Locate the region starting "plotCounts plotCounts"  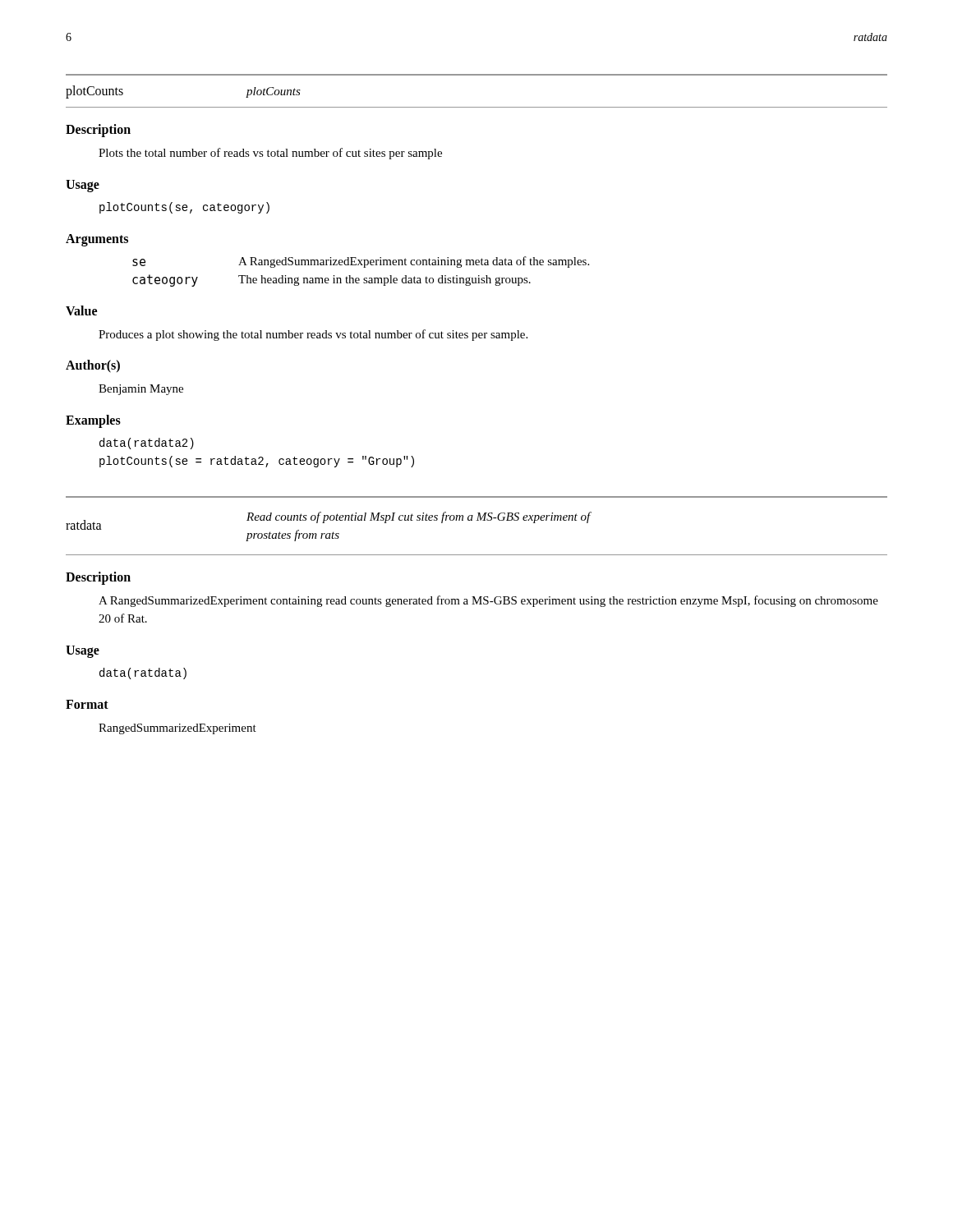click(97, 92)
